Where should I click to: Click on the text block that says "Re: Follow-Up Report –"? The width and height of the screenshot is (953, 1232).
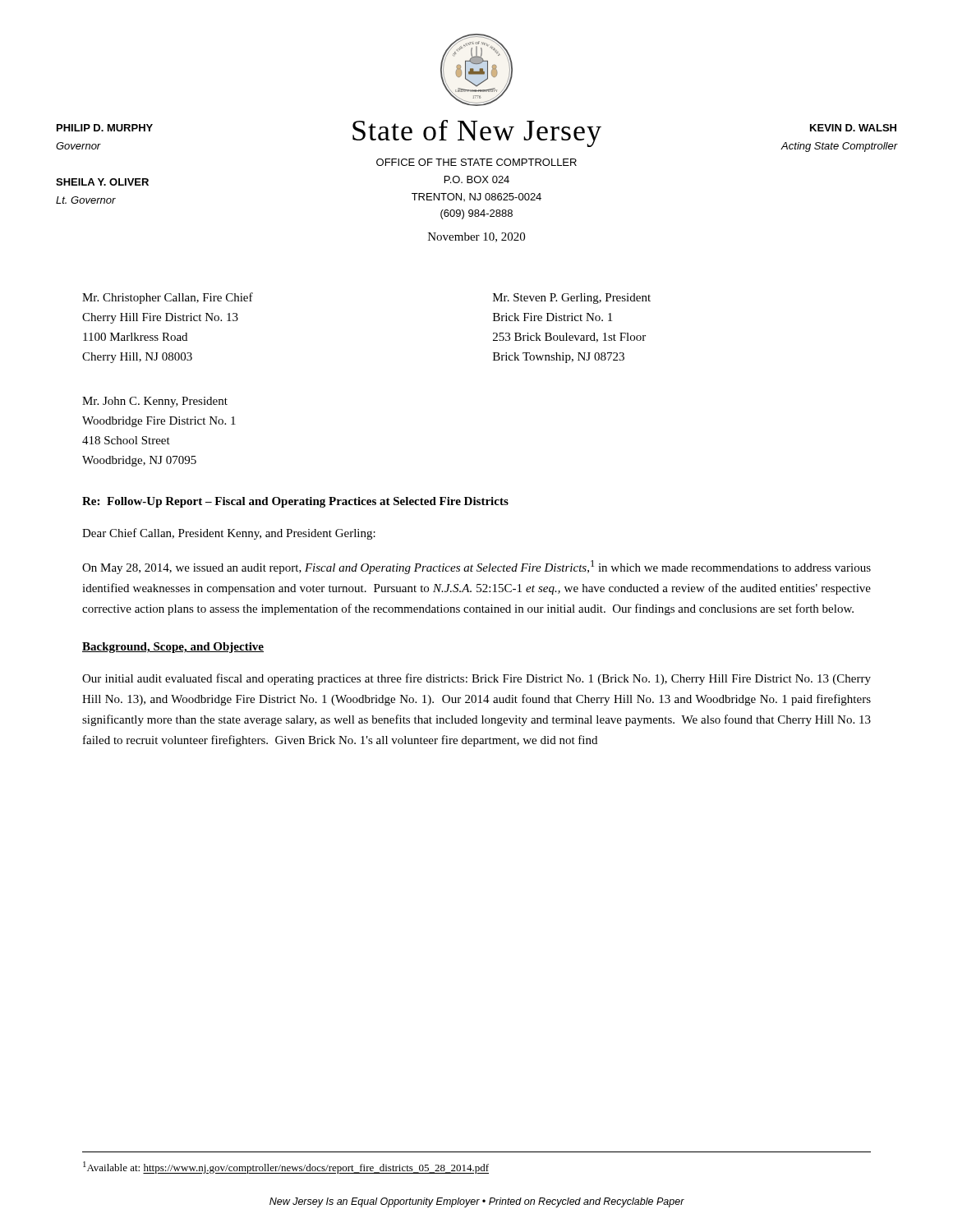(x=295, y=501)
